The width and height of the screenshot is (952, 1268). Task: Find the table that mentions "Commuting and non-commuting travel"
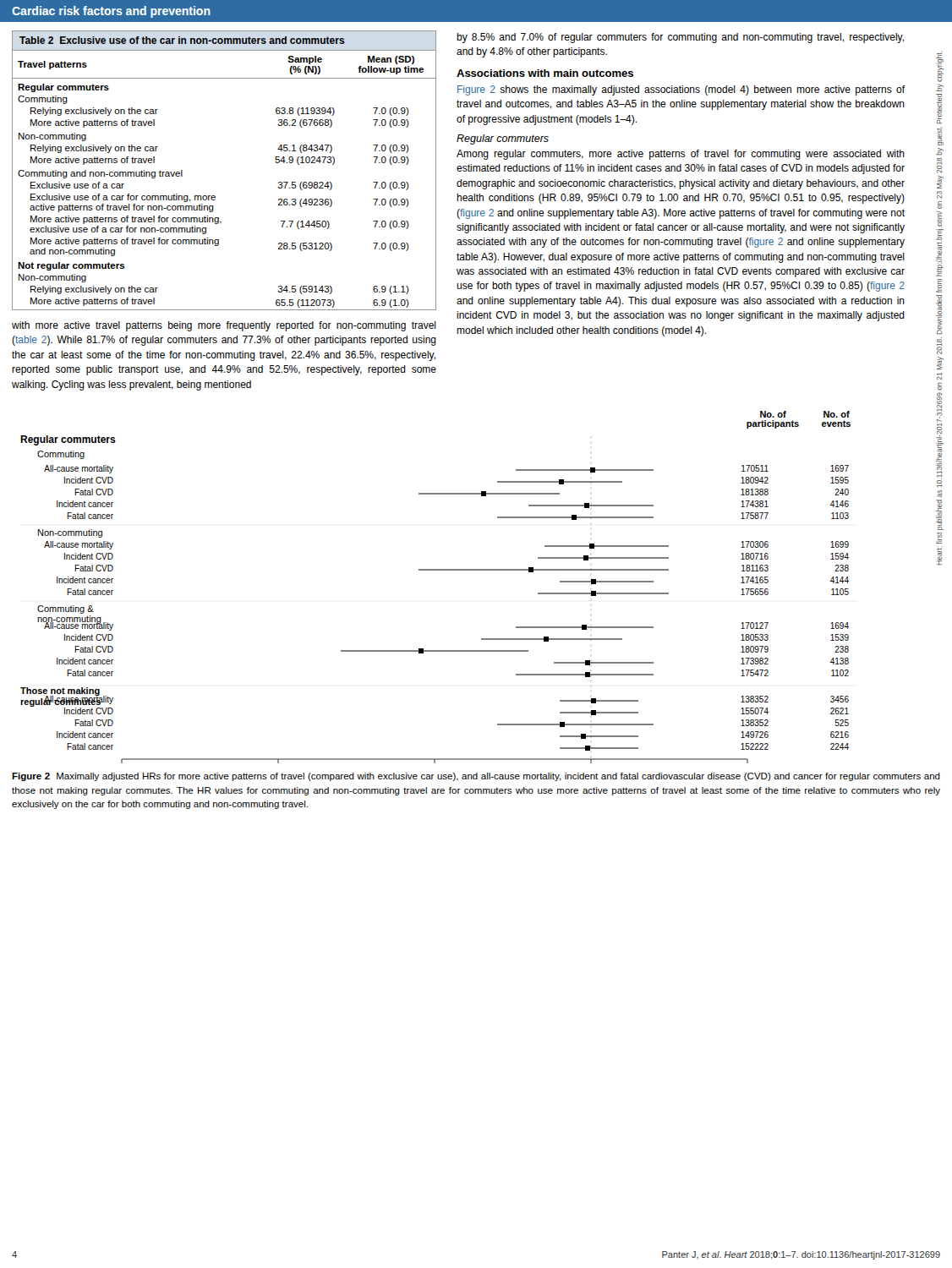click(x=224, y=170)
